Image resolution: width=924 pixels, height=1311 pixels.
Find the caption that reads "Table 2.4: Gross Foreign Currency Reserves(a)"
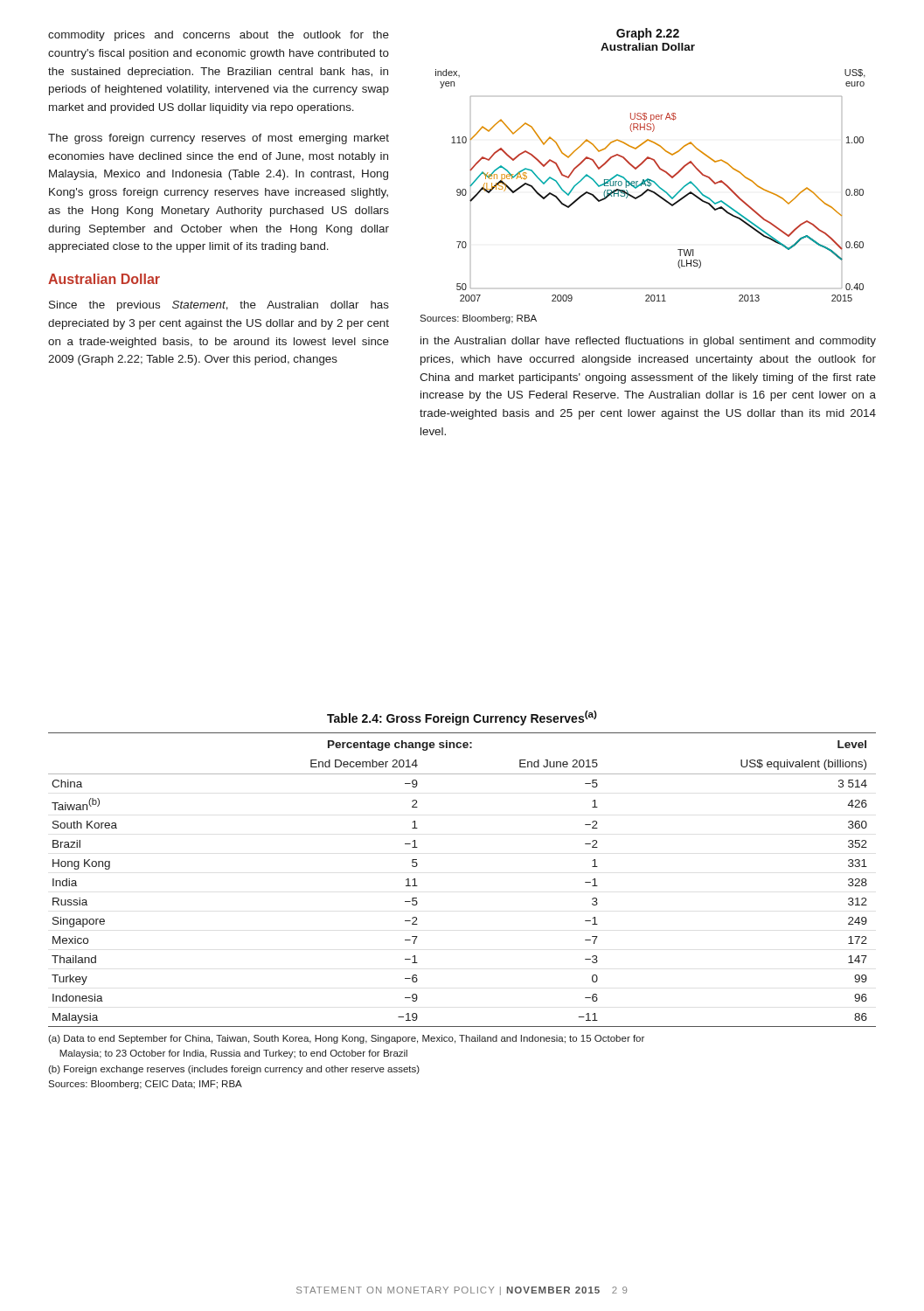coord(462,717)
